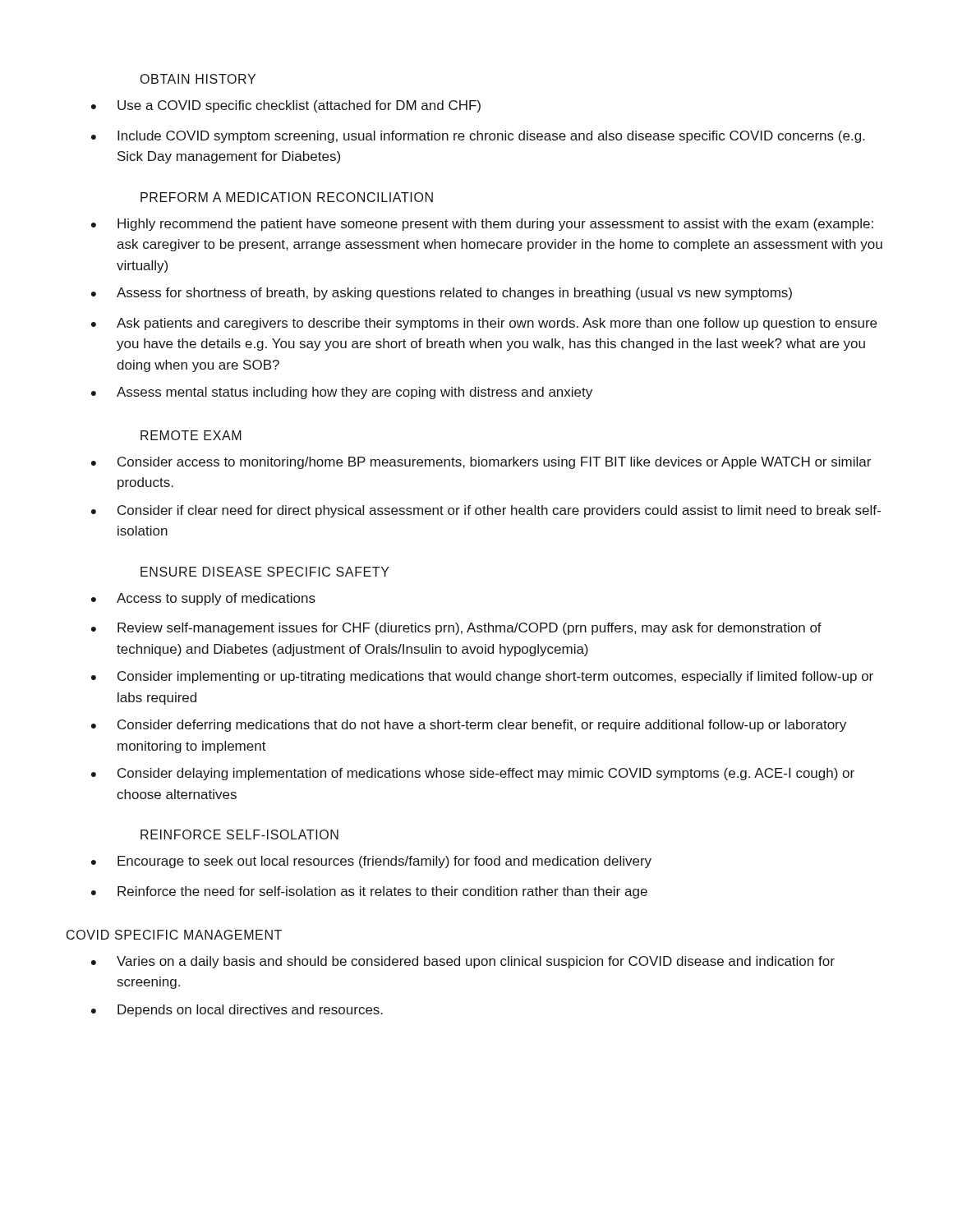The image size is (953, 1232).
Task: Locate the section header that says "REINFORCE SELF-ISOLATION"
Action: 240,835
